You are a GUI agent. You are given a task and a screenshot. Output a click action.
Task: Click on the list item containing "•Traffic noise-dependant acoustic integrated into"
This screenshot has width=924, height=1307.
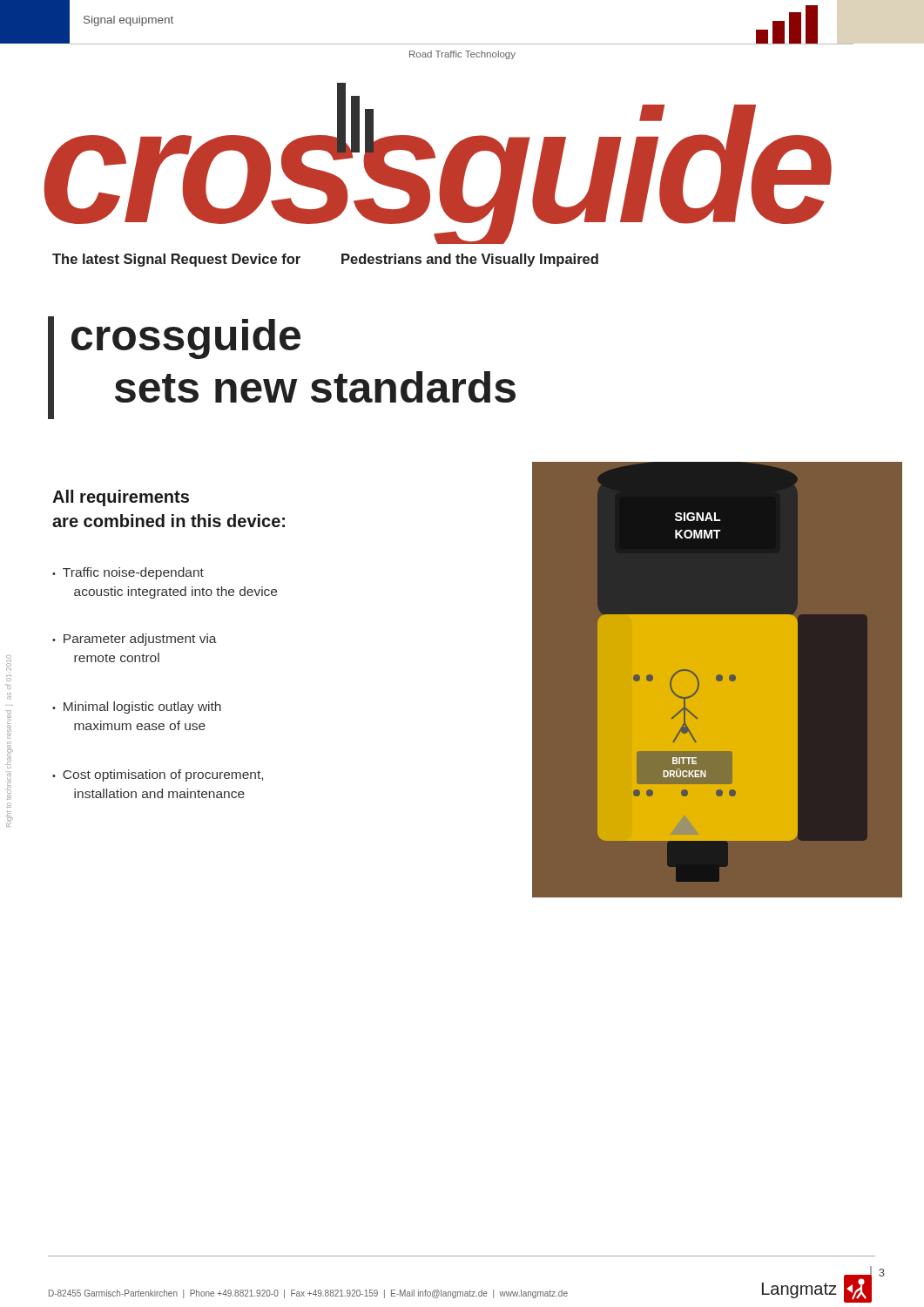[165, 582]
